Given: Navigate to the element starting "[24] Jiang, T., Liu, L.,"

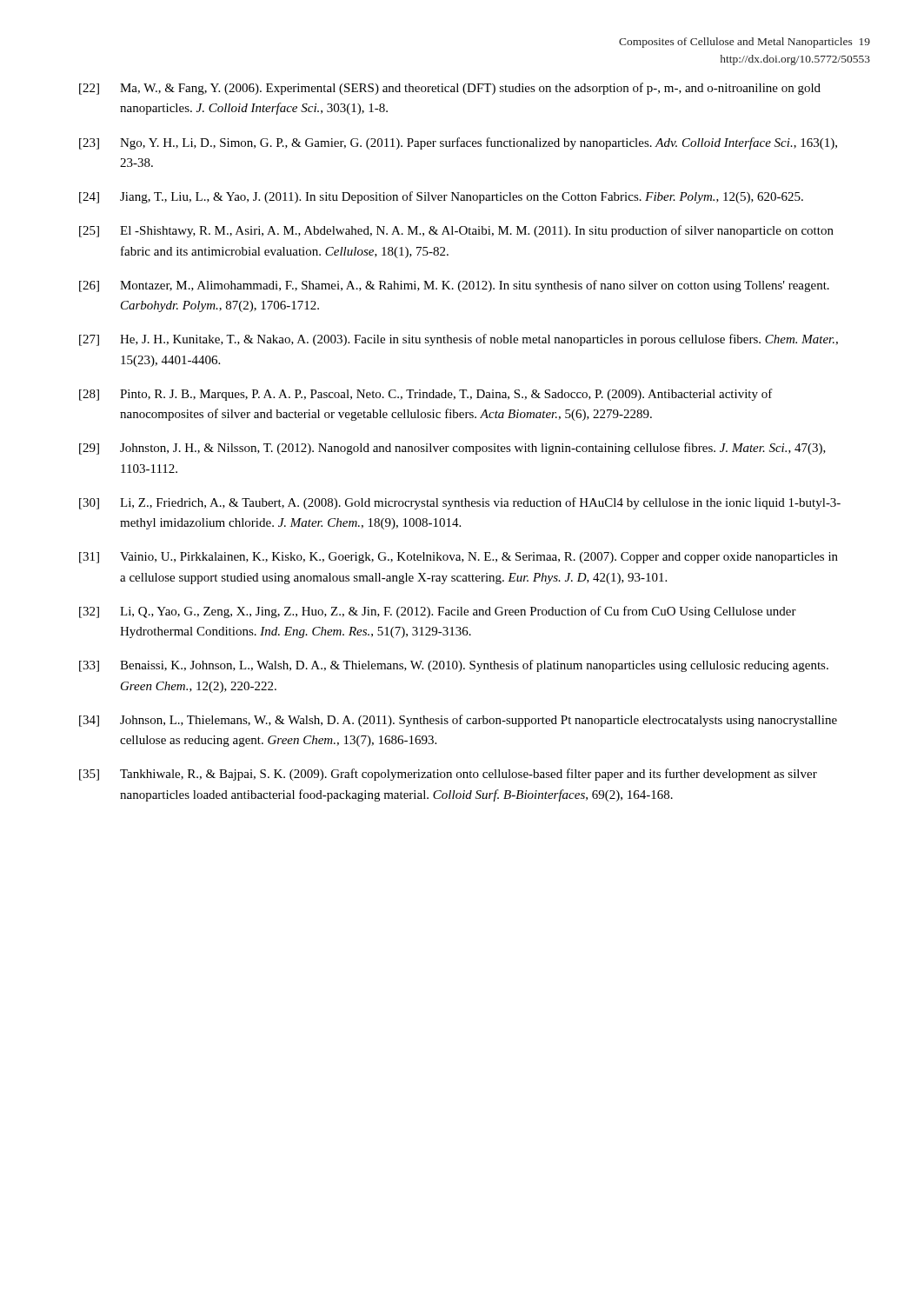Looking at the screenshot, I should pos(462,197).
